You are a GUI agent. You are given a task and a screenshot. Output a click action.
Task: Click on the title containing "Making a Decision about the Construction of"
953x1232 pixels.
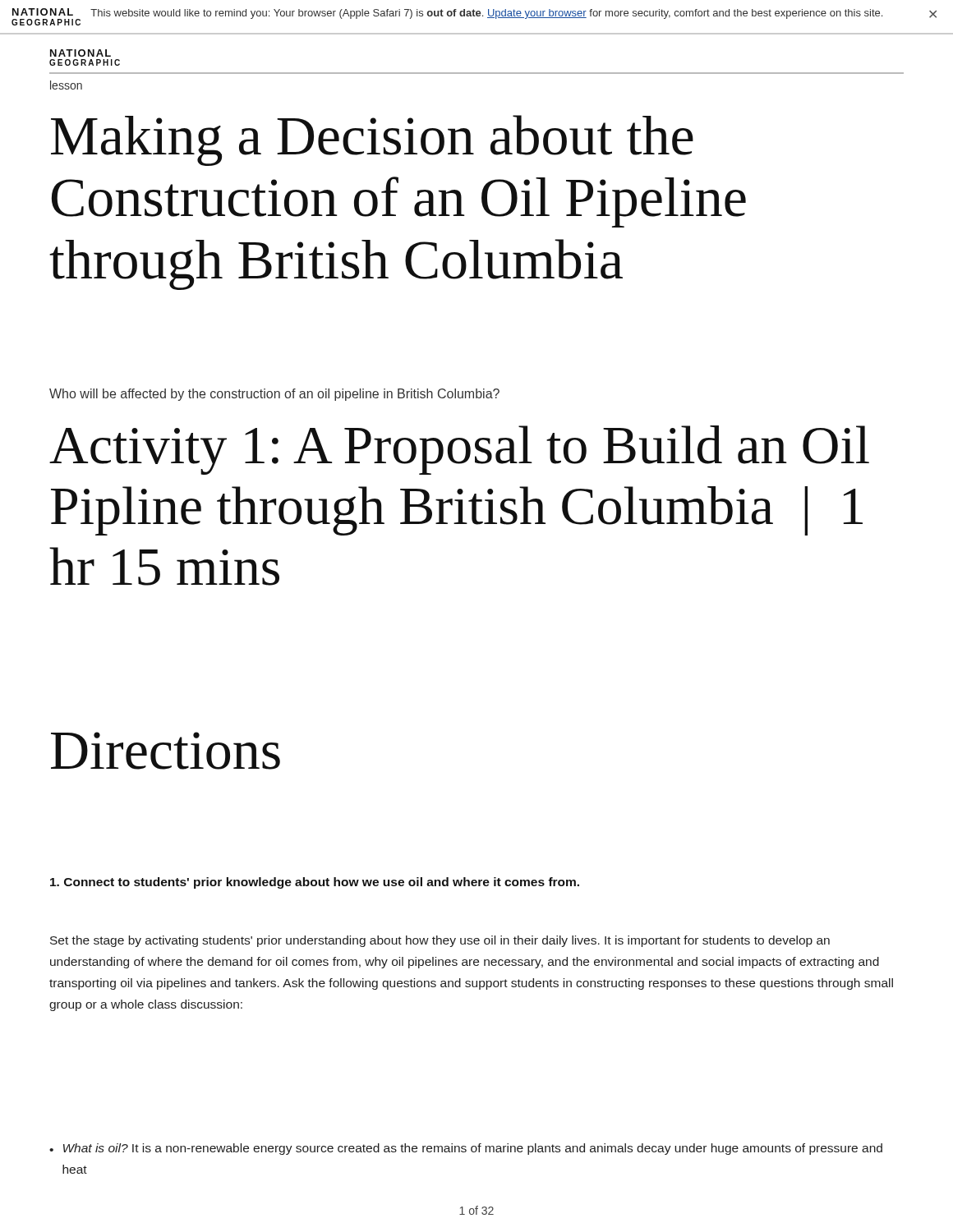pyautogui.click(x=398, y=198)
